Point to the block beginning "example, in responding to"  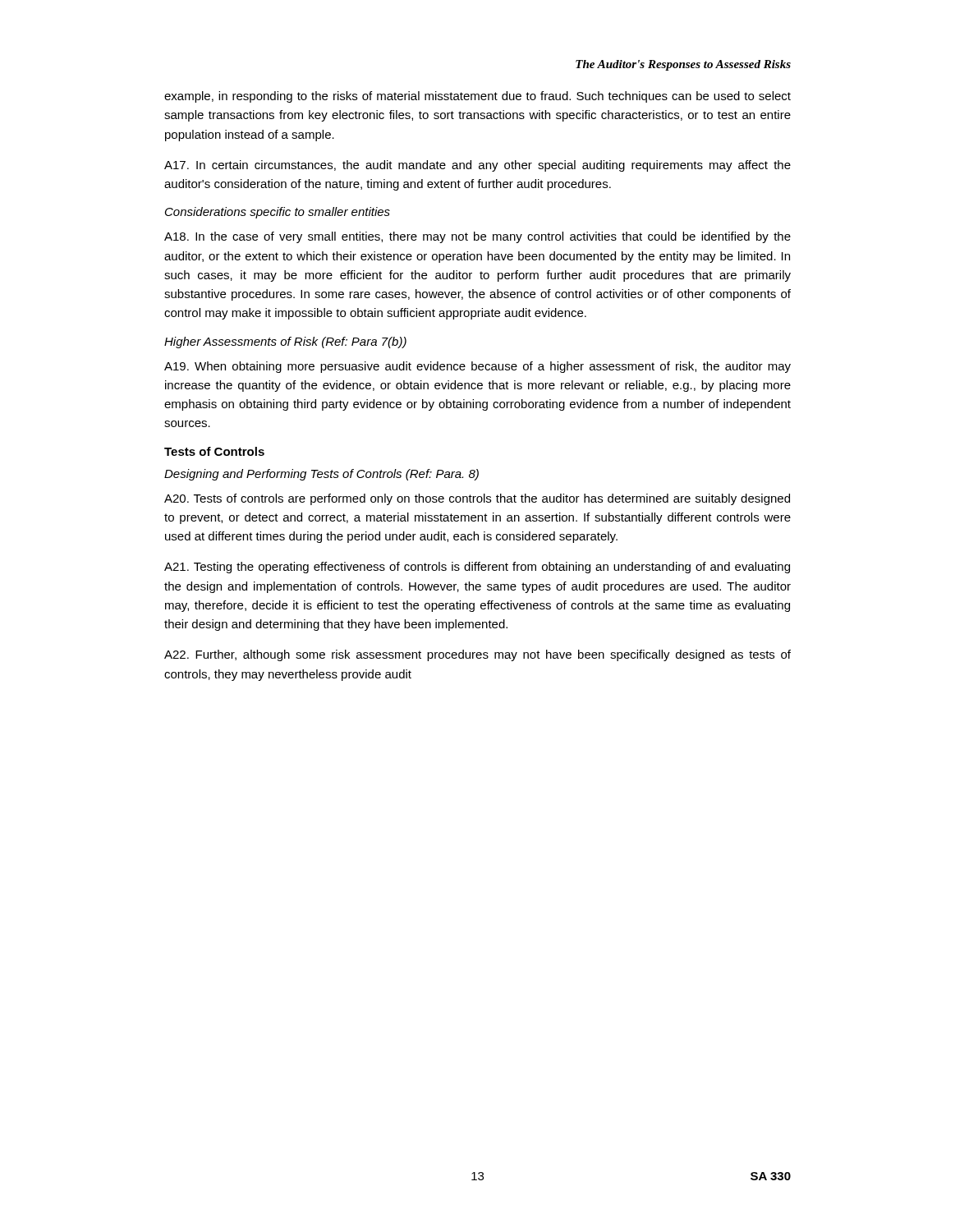point(478,115)
